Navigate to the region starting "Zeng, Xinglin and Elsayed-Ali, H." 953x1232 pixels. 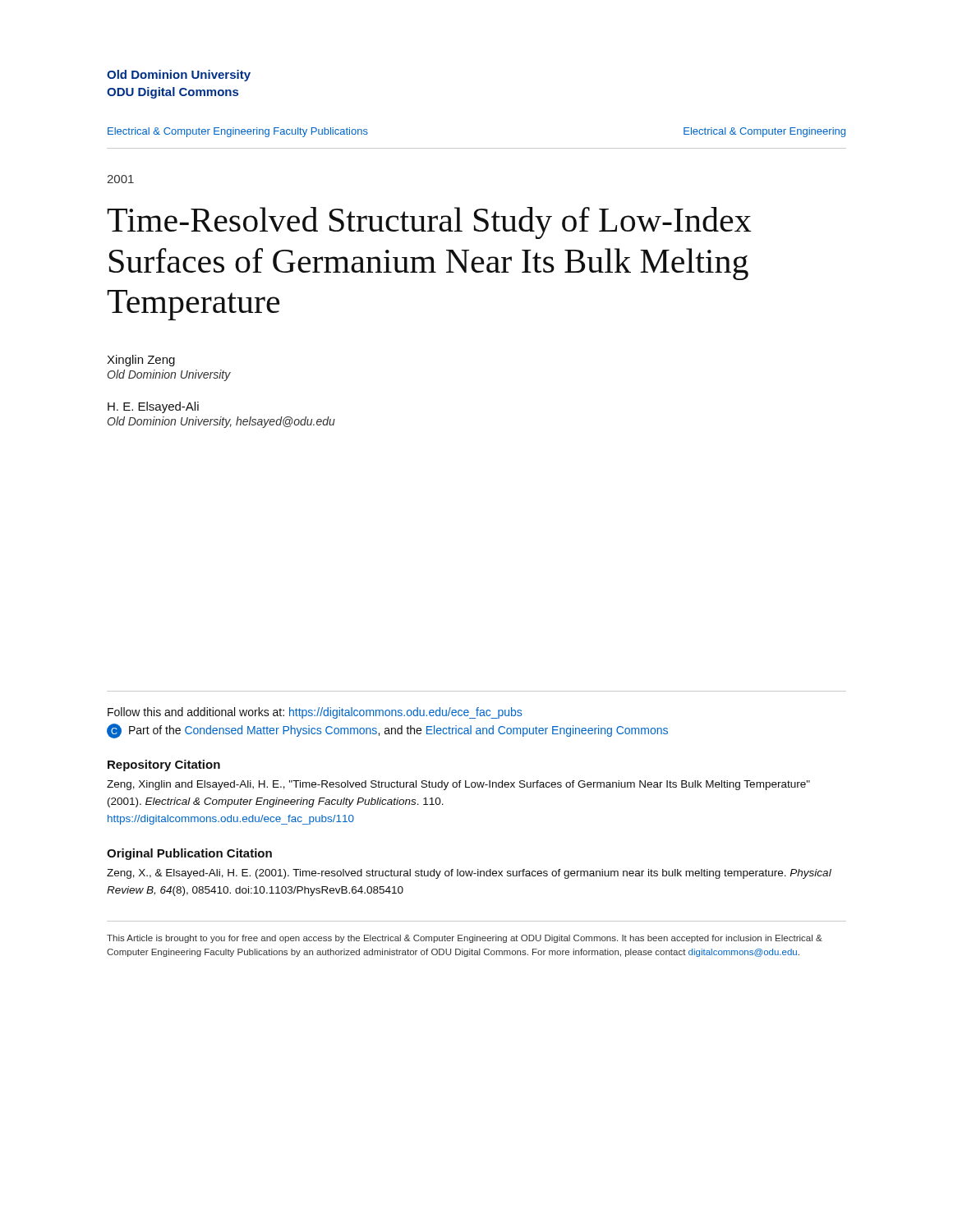click(458, 785)
